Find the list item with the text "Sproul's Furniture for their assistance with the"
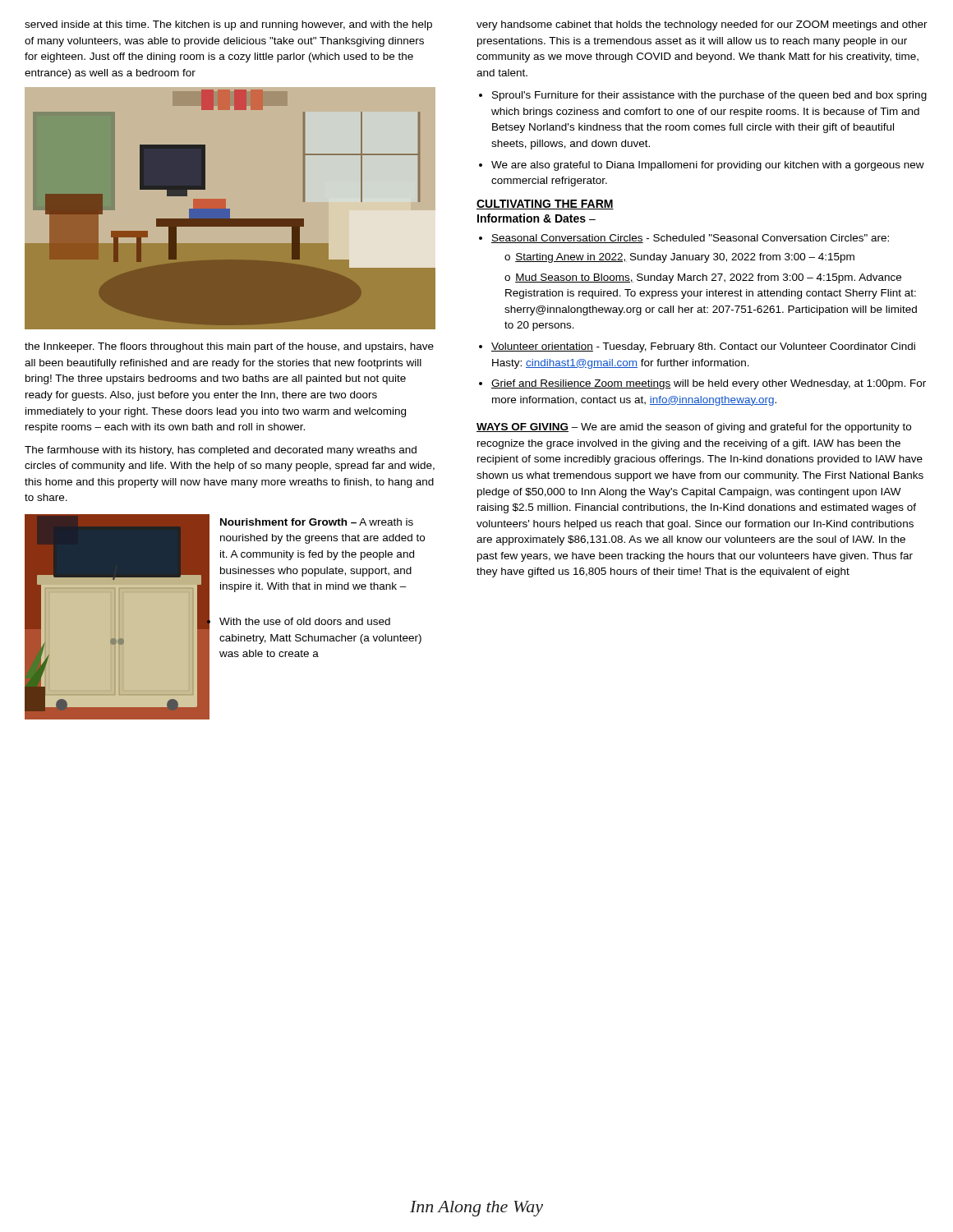This screenshot has width=953, height=1232. coord(702,138)
